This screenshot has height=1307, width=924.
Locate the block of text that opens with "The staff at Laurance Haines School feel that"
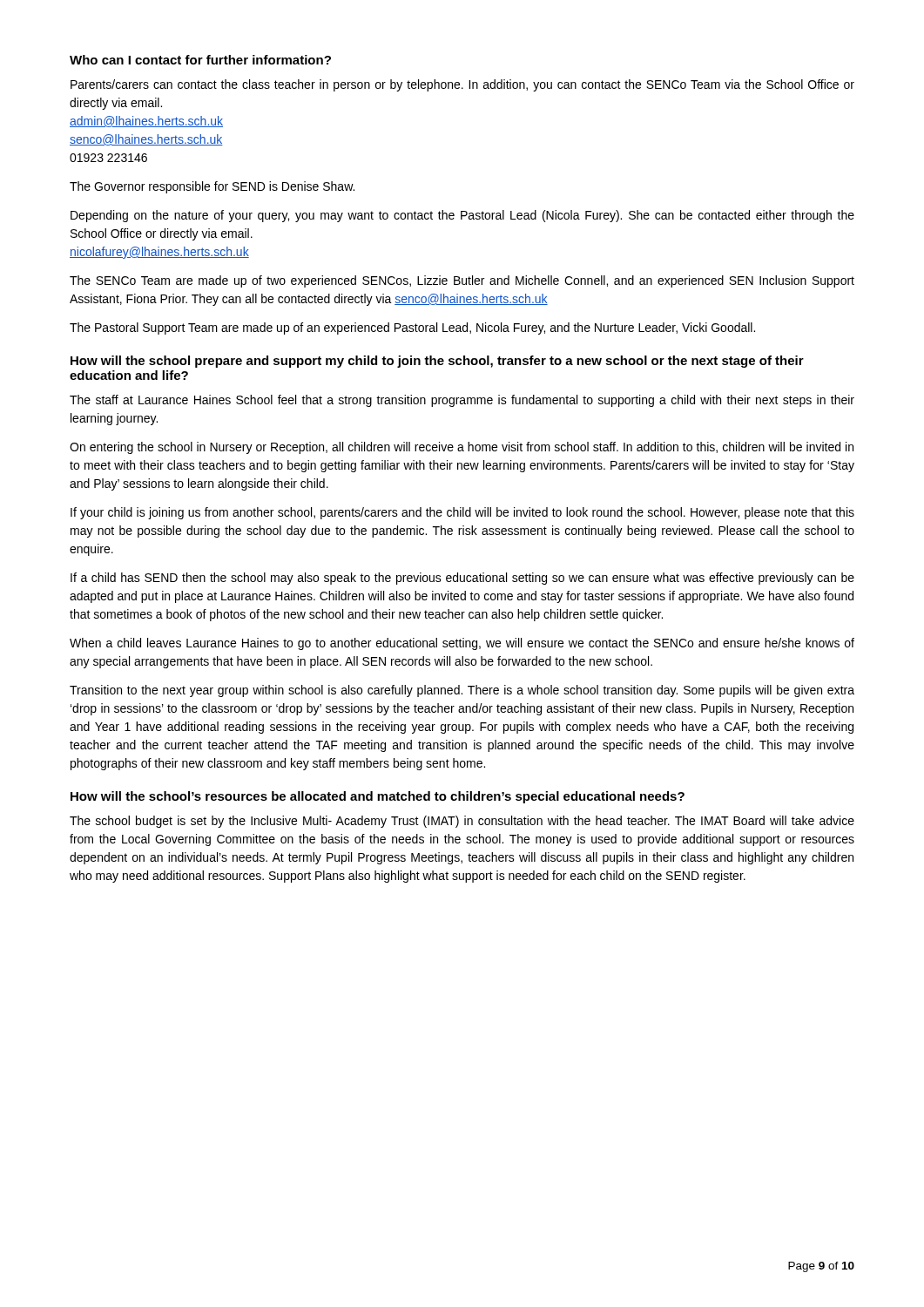(462, 409)
